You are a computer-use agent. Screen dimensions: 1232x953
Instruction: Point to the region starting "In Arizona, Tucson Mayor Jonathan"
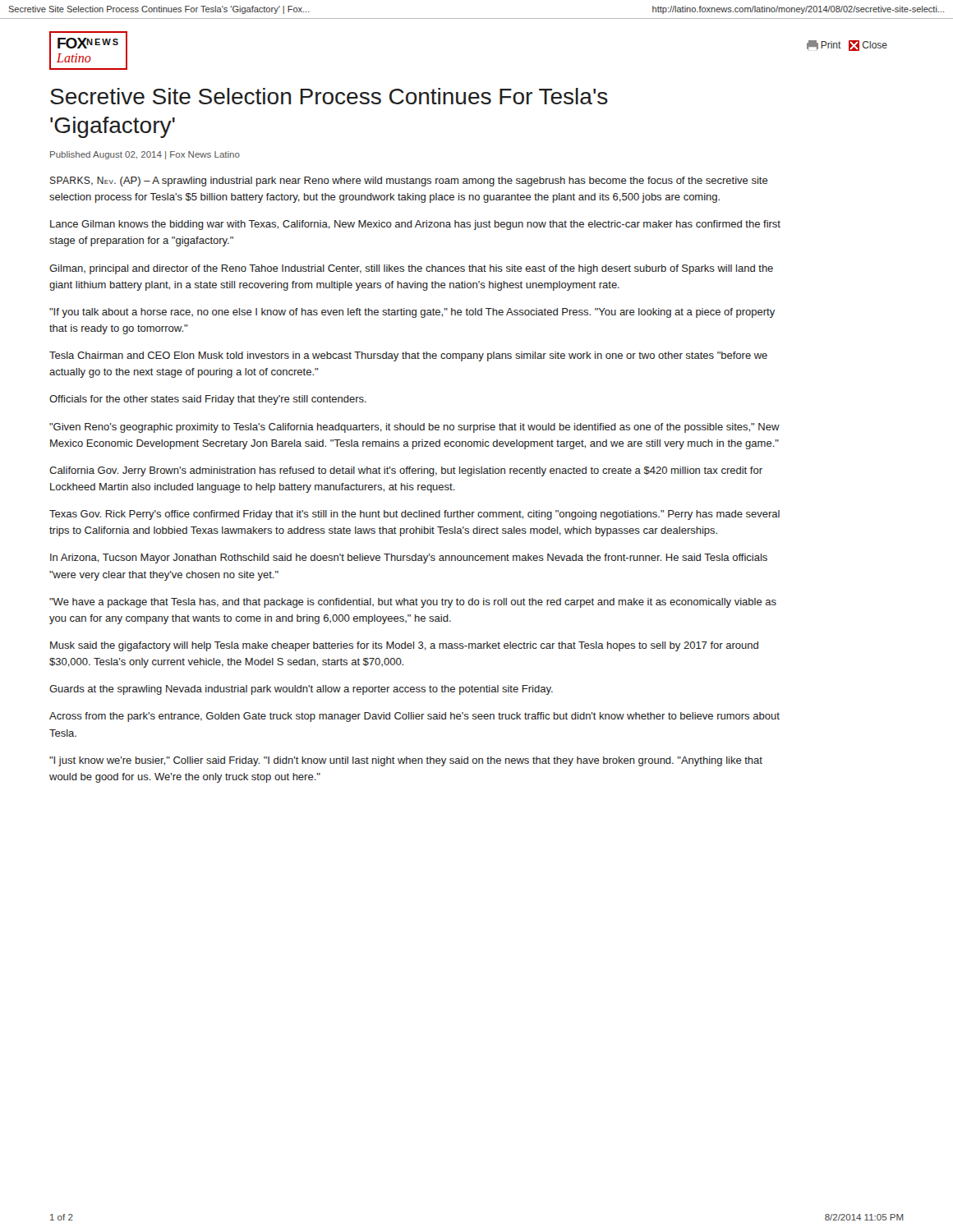point(408,566)
